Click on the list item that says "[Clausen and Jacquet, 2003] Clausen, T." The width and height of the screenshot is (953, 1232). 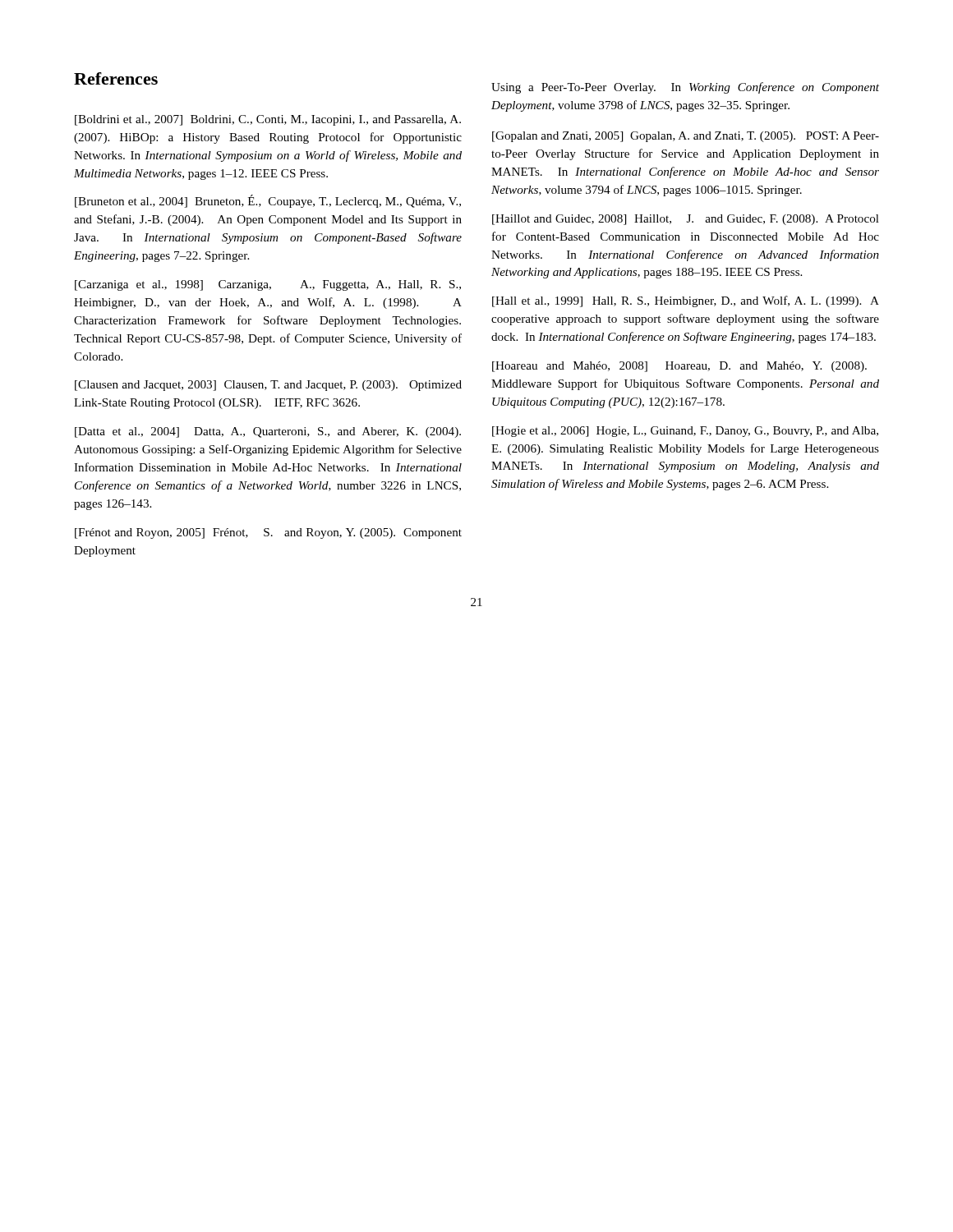point(268,394)
